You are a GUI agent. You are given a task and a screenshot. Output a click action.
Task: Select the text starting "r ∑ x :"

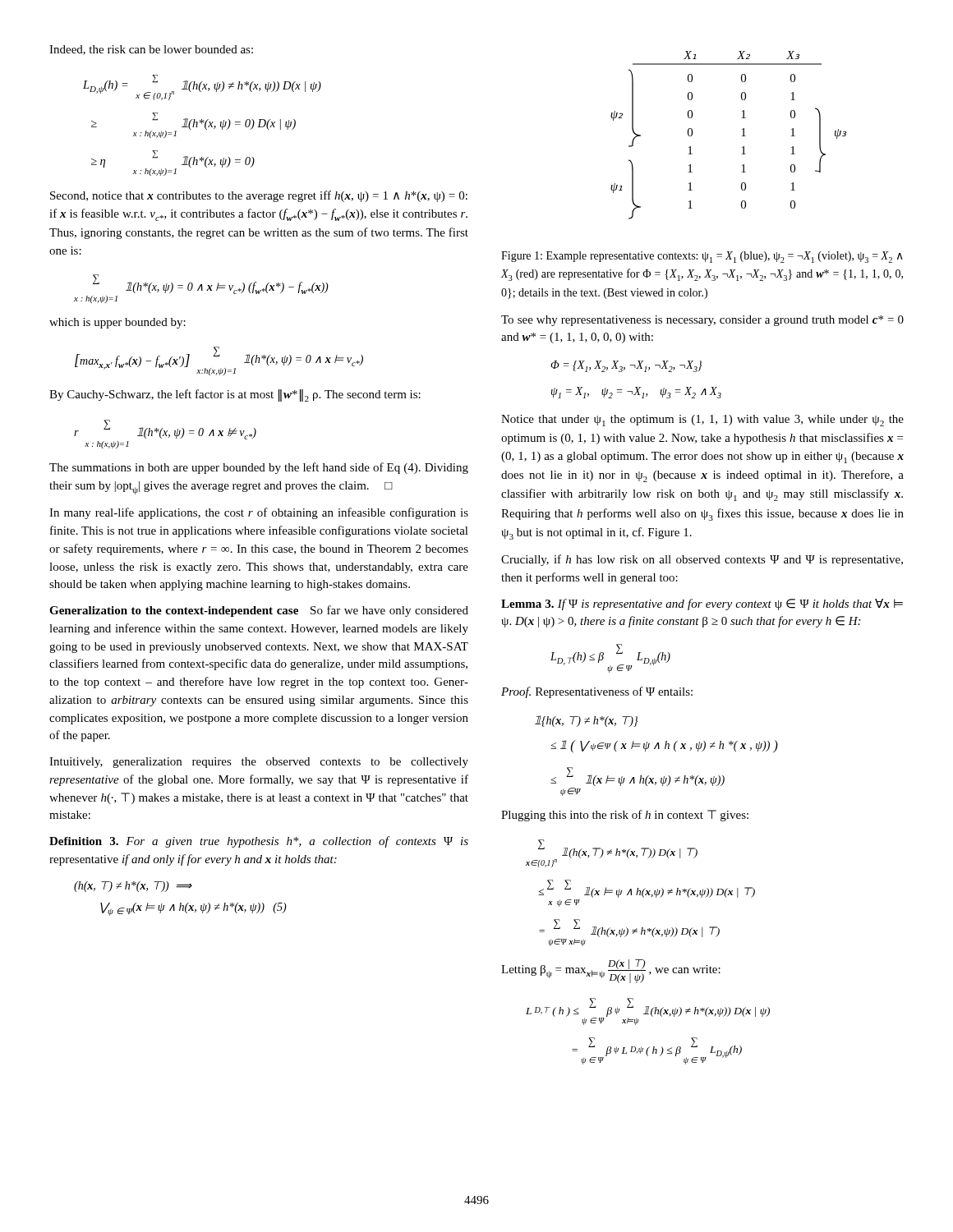click(x=165, y=430)
